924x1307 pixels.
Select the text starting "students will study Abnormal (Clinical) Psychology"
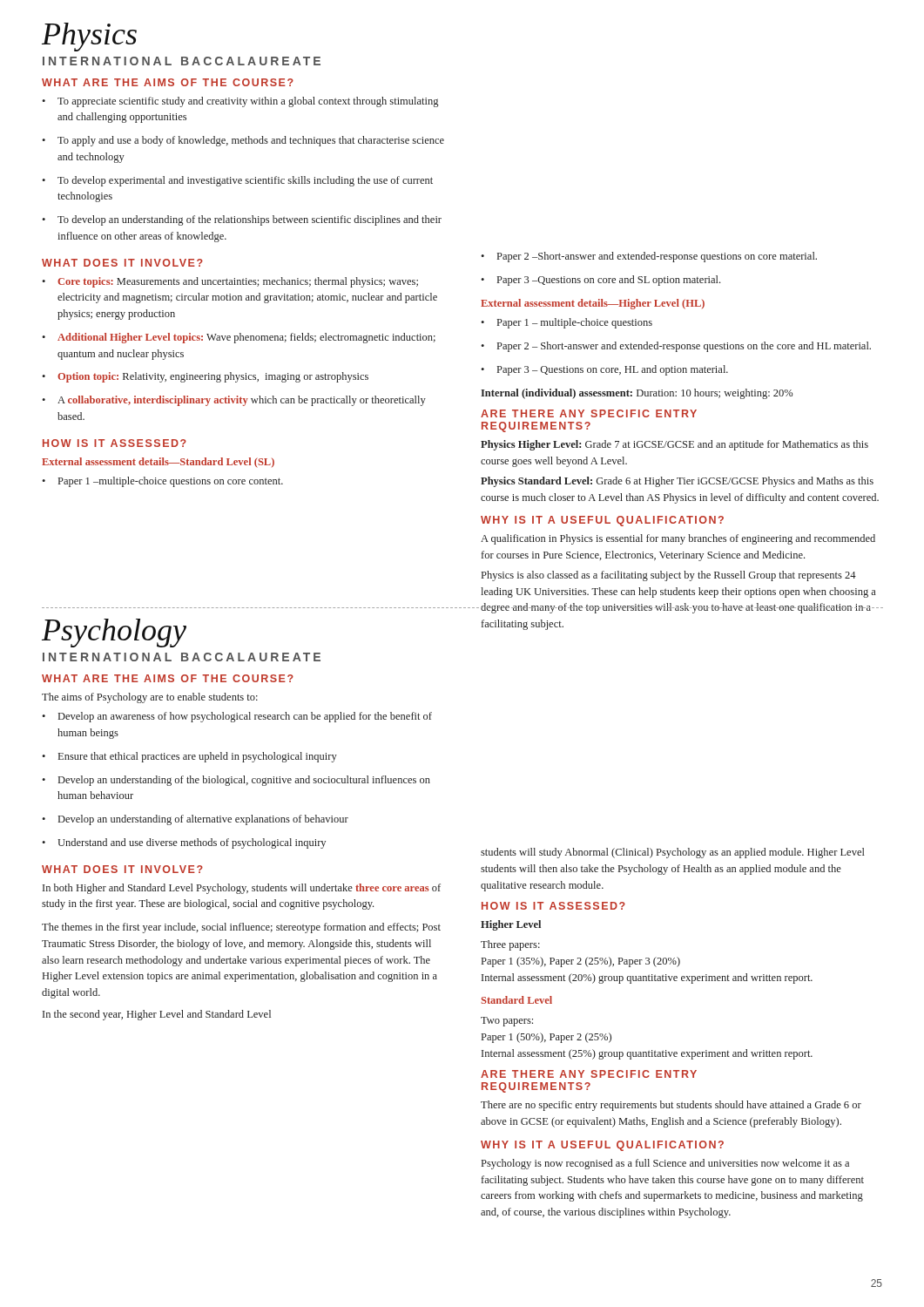(x=682, y=869)
